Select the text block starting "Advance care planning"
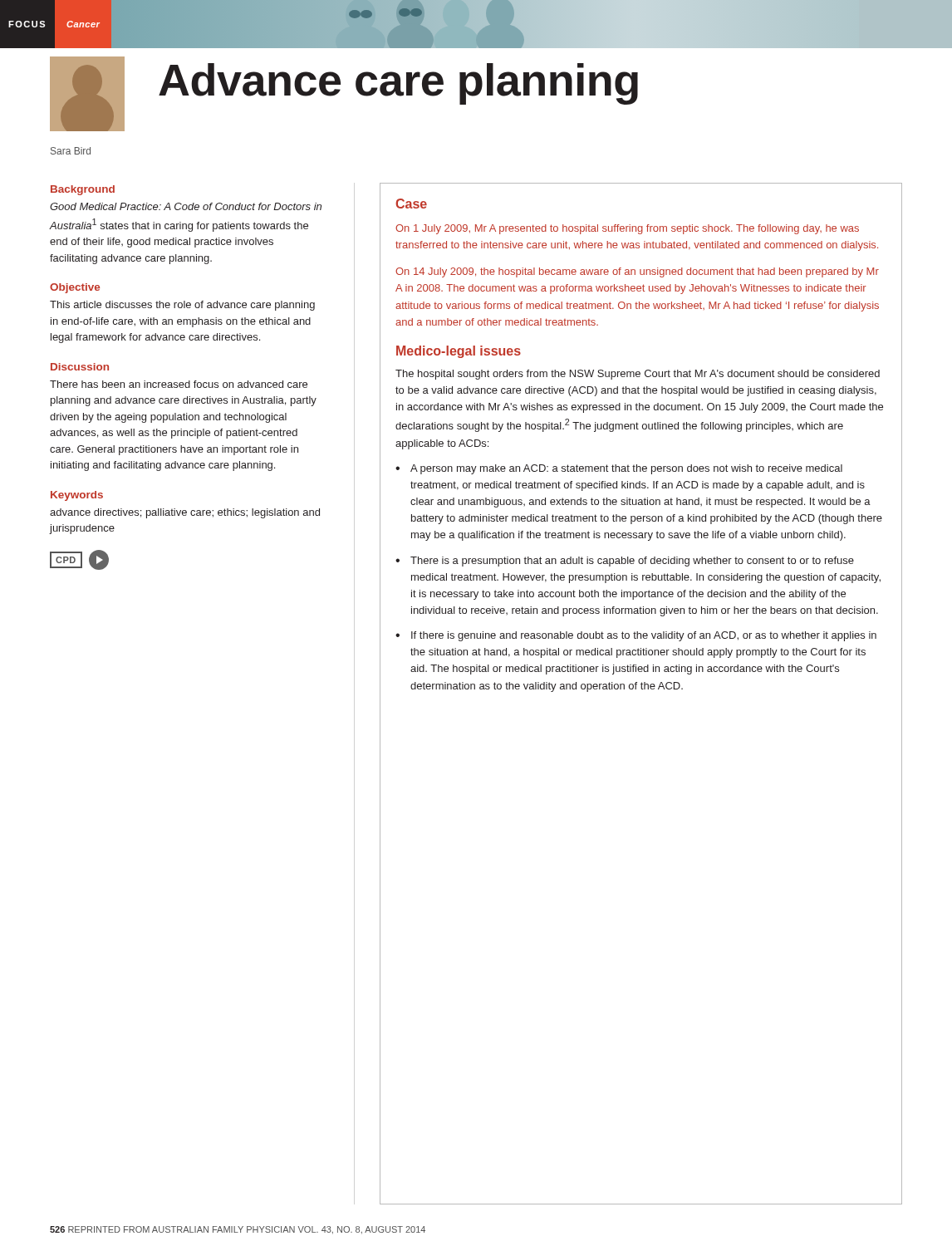 [x=399, y=80]
